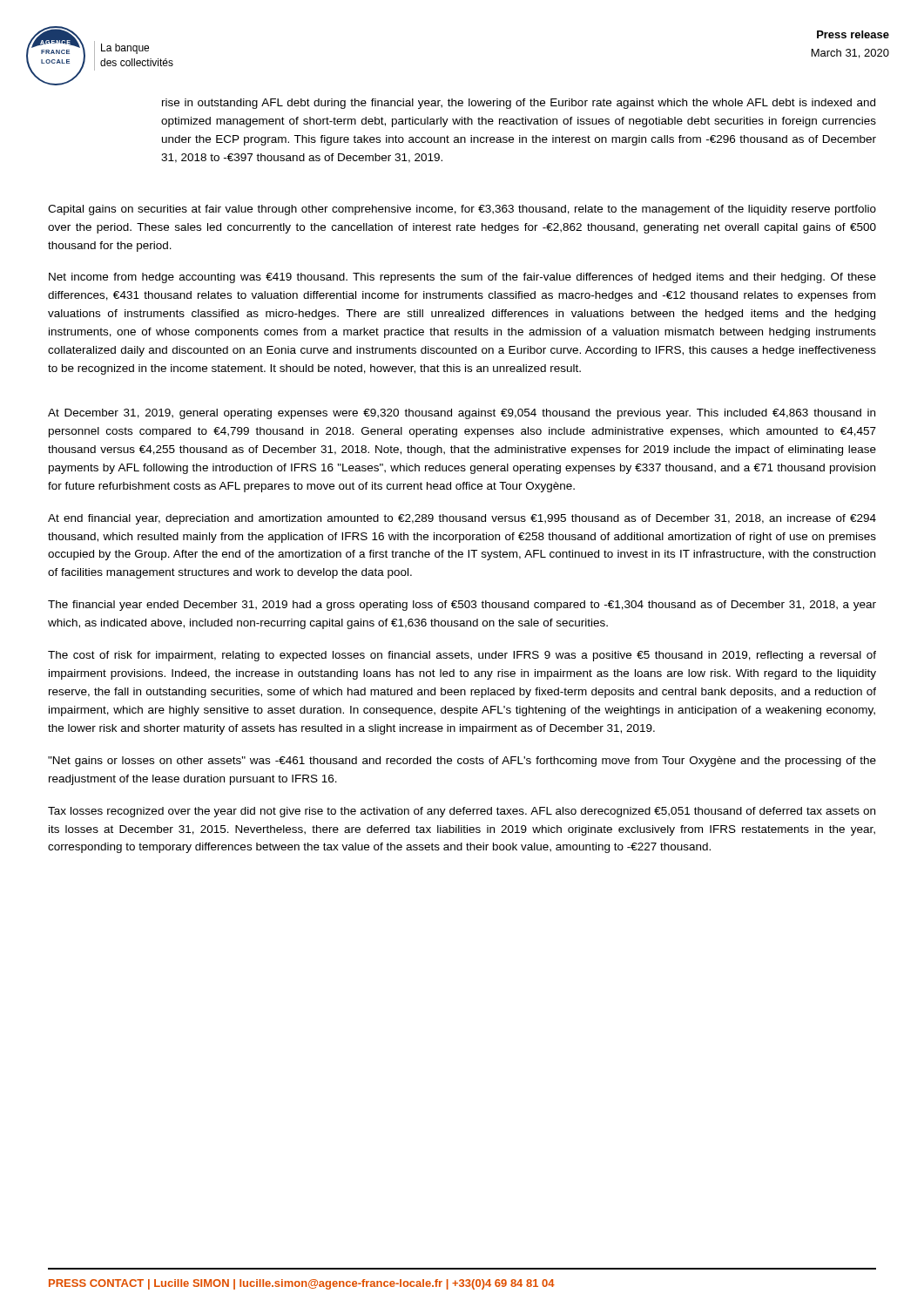This screenshot has height=1307, width=924.
Task: Click the passage that begins "Tax losses recognized over the year did"
Action: coord(462,829)
